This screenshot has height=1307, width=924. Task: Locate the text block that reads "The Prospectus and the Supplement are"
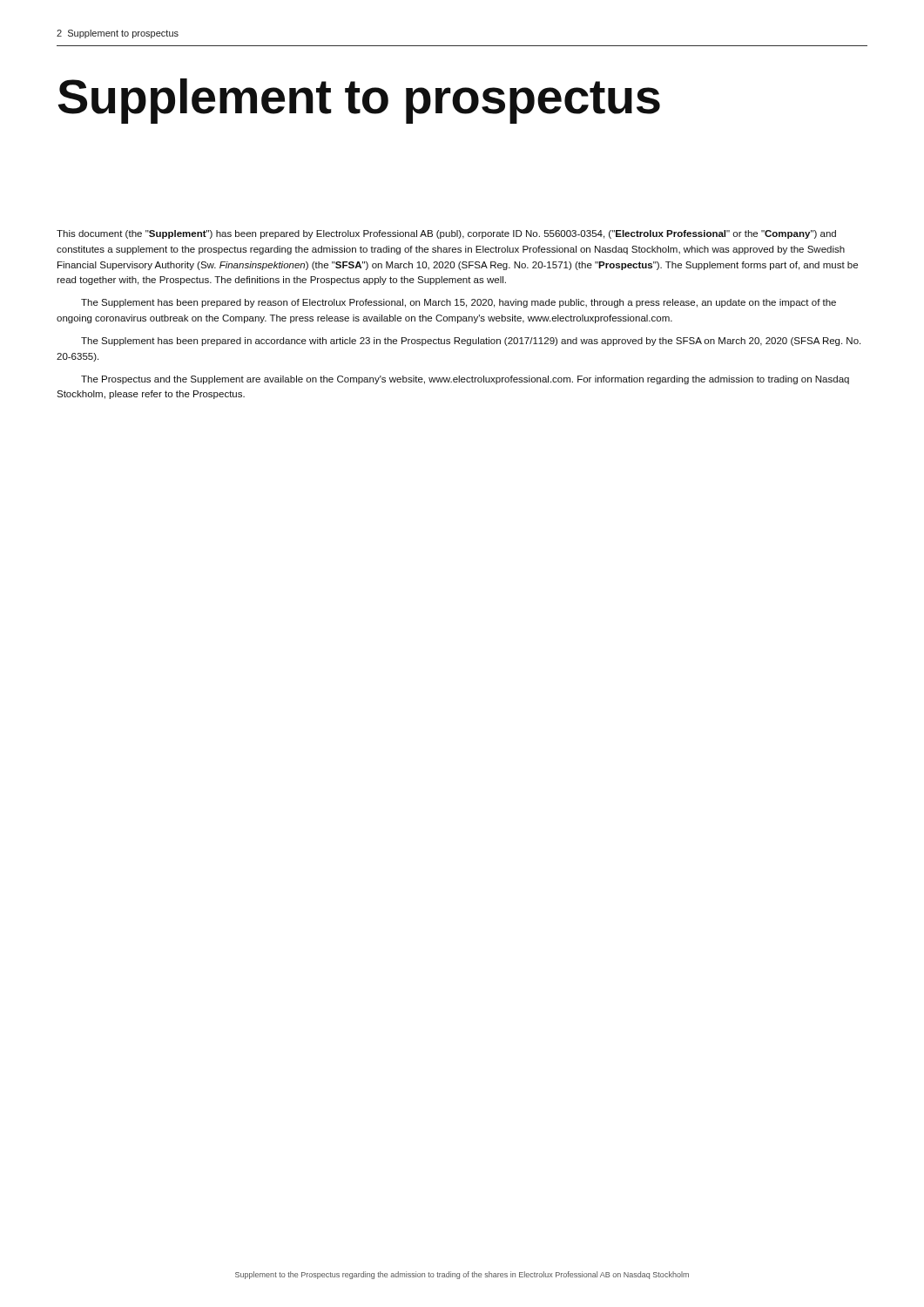pyautogui.click(x=453, y=386)
